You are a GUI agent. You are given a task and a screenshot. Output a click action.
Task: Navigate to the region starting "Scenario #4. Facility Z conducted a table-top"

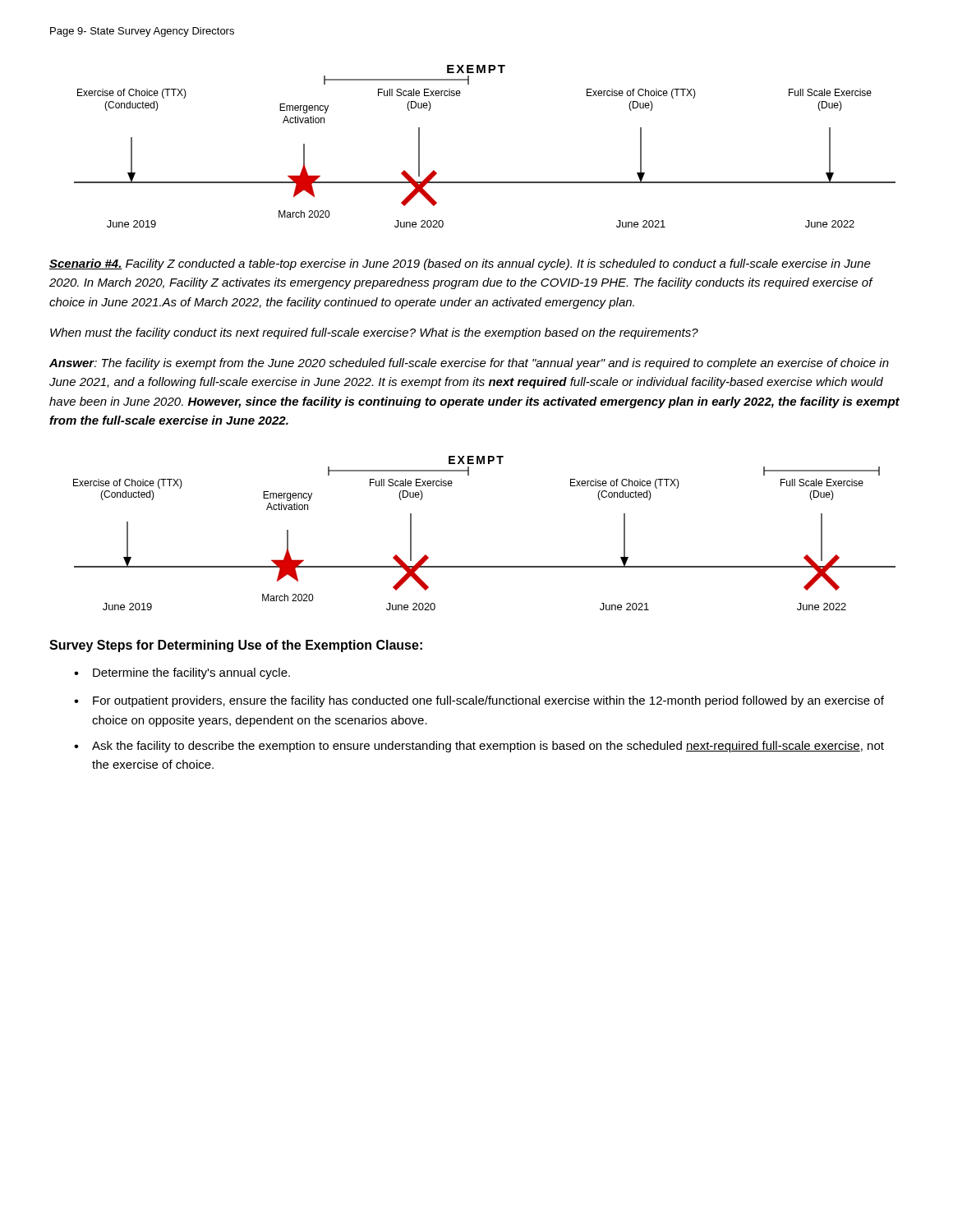click(x=461, y=282)
